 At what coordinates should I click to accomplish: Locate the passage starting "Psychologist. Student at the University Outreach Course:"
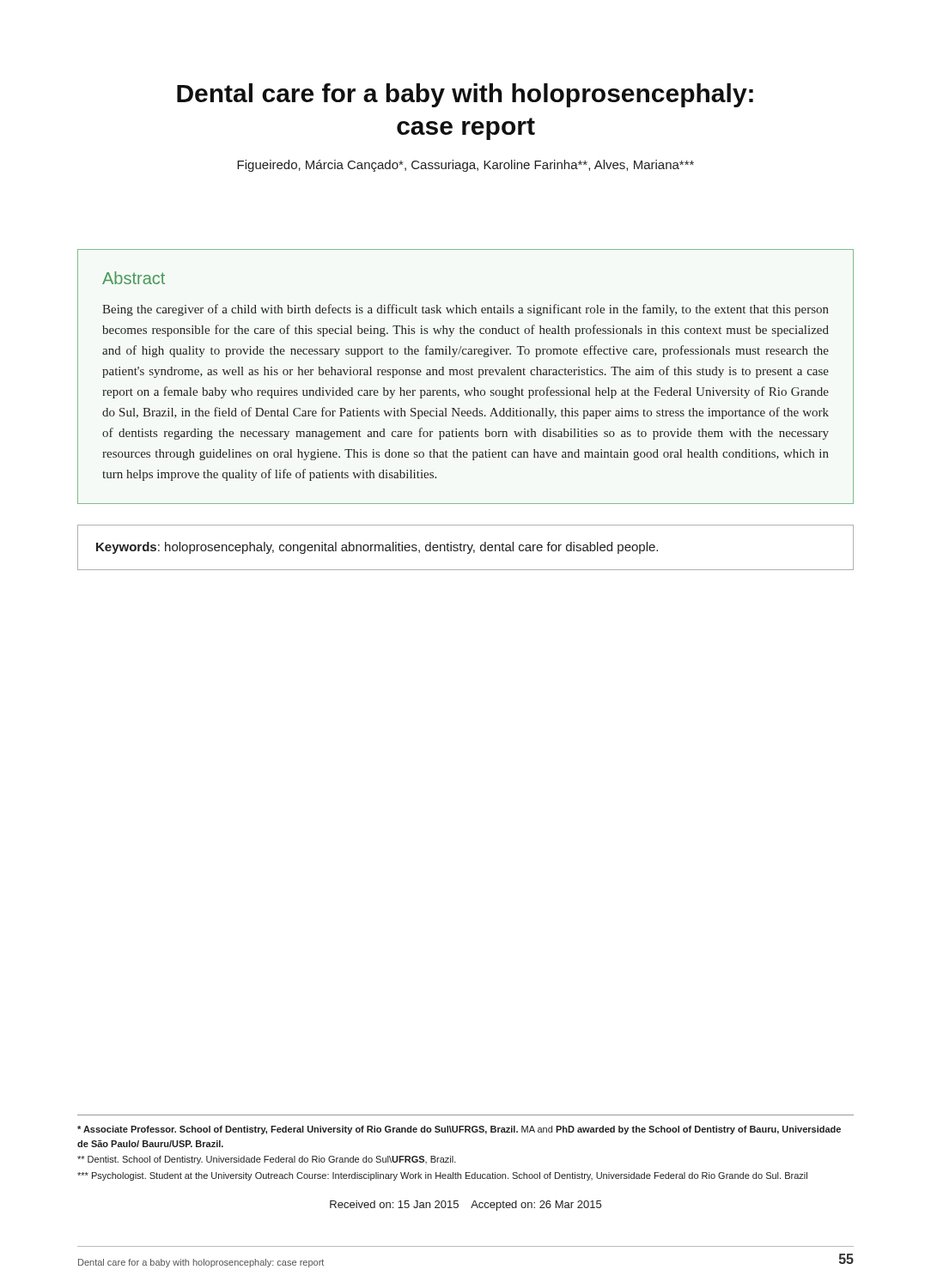click(443, 1175)
